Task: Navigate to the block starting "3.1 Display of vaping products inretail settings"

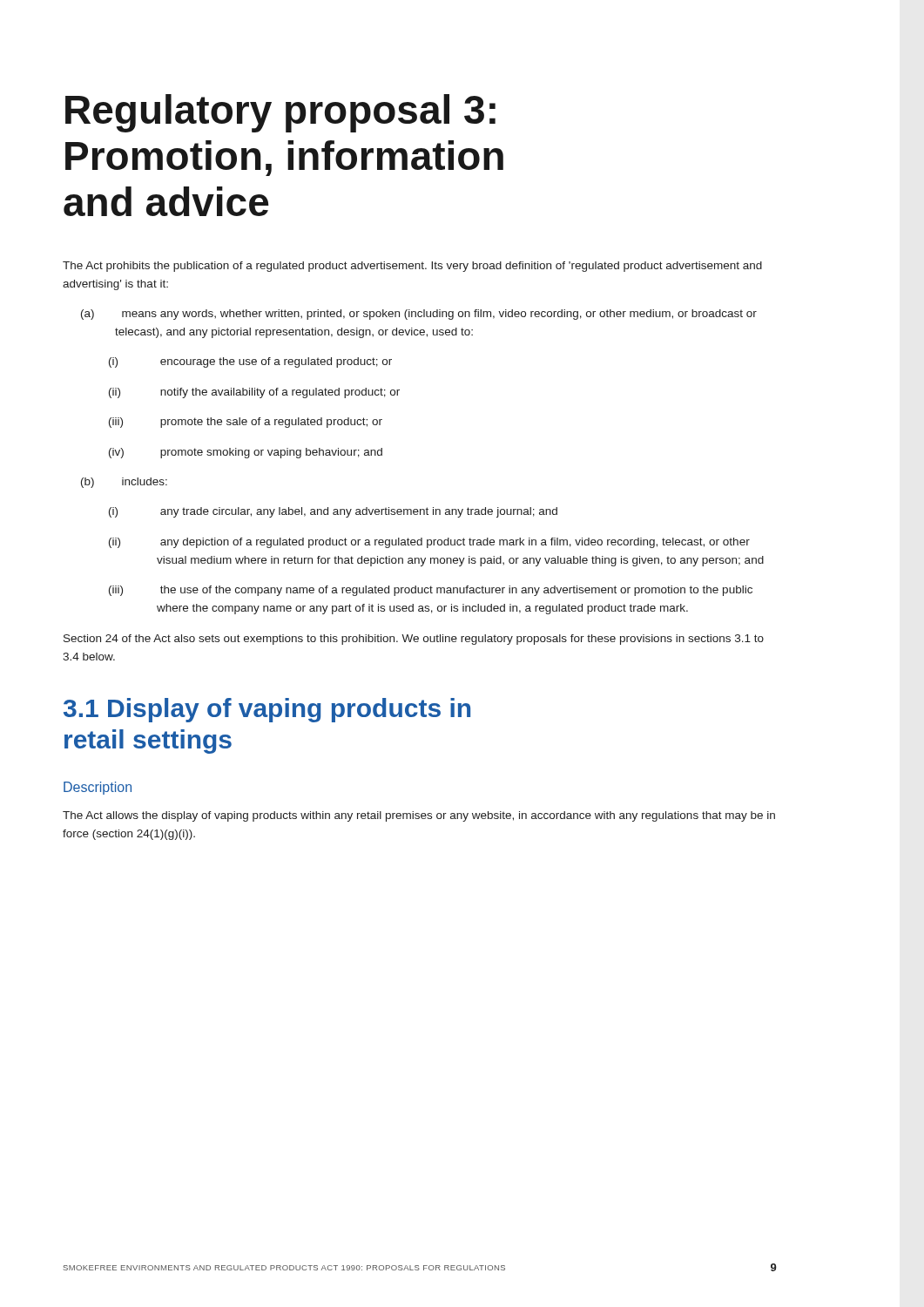Action: click(x=420, y=724)
